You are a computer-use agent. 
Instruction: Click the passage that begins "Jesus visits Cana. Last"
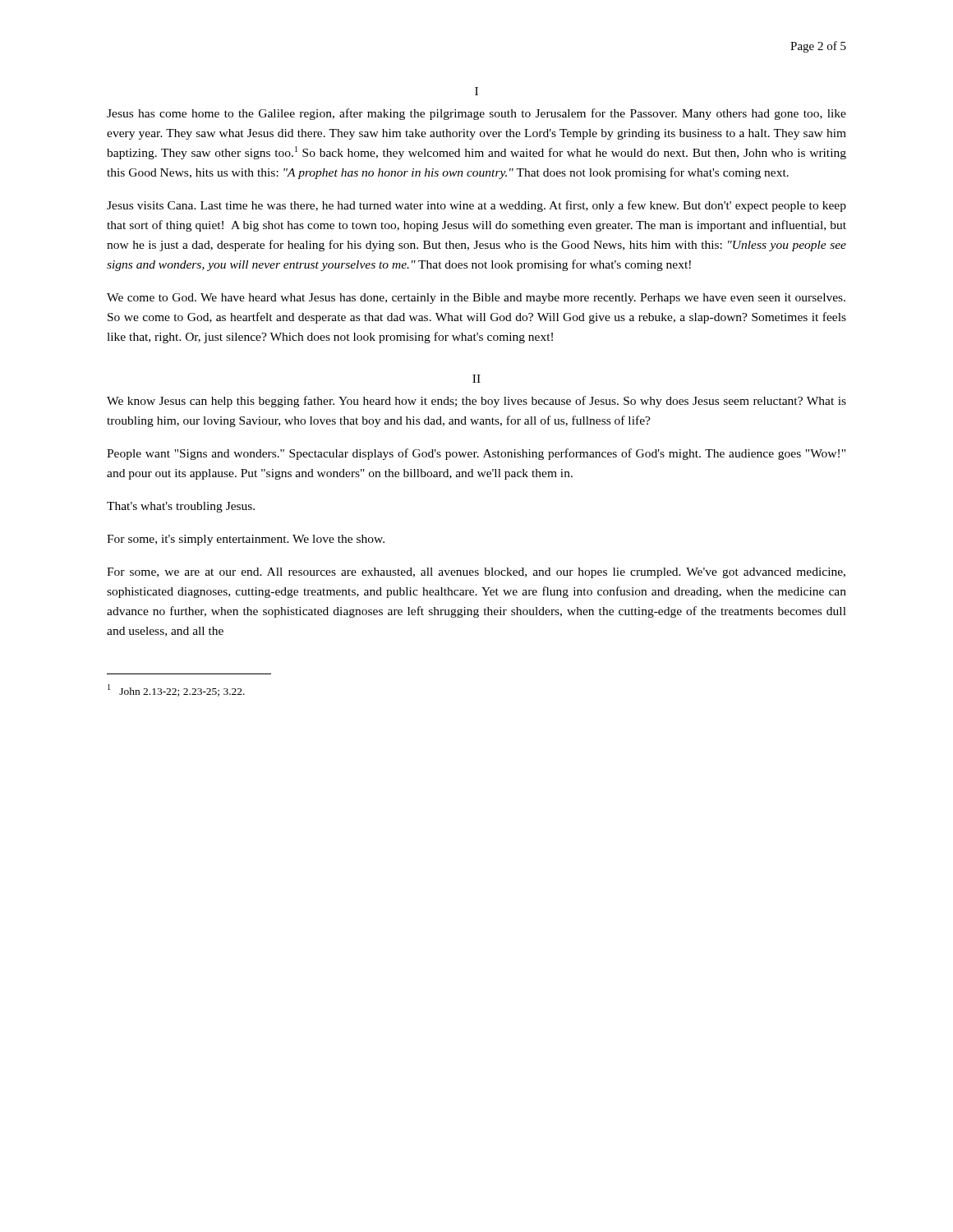[476, 235]
